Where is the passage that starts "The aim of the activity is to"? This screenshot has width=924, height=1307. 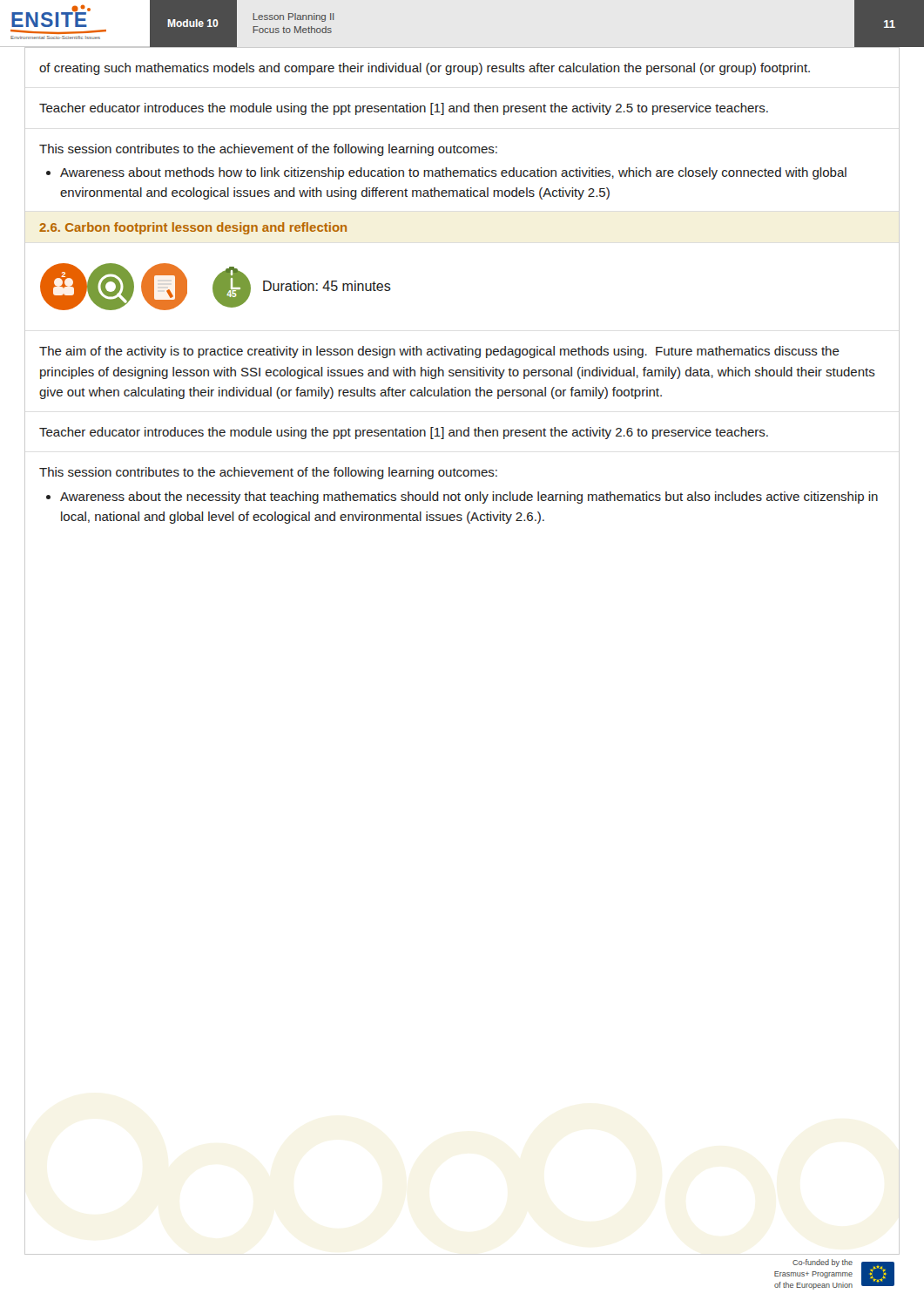tap(457, 371)
